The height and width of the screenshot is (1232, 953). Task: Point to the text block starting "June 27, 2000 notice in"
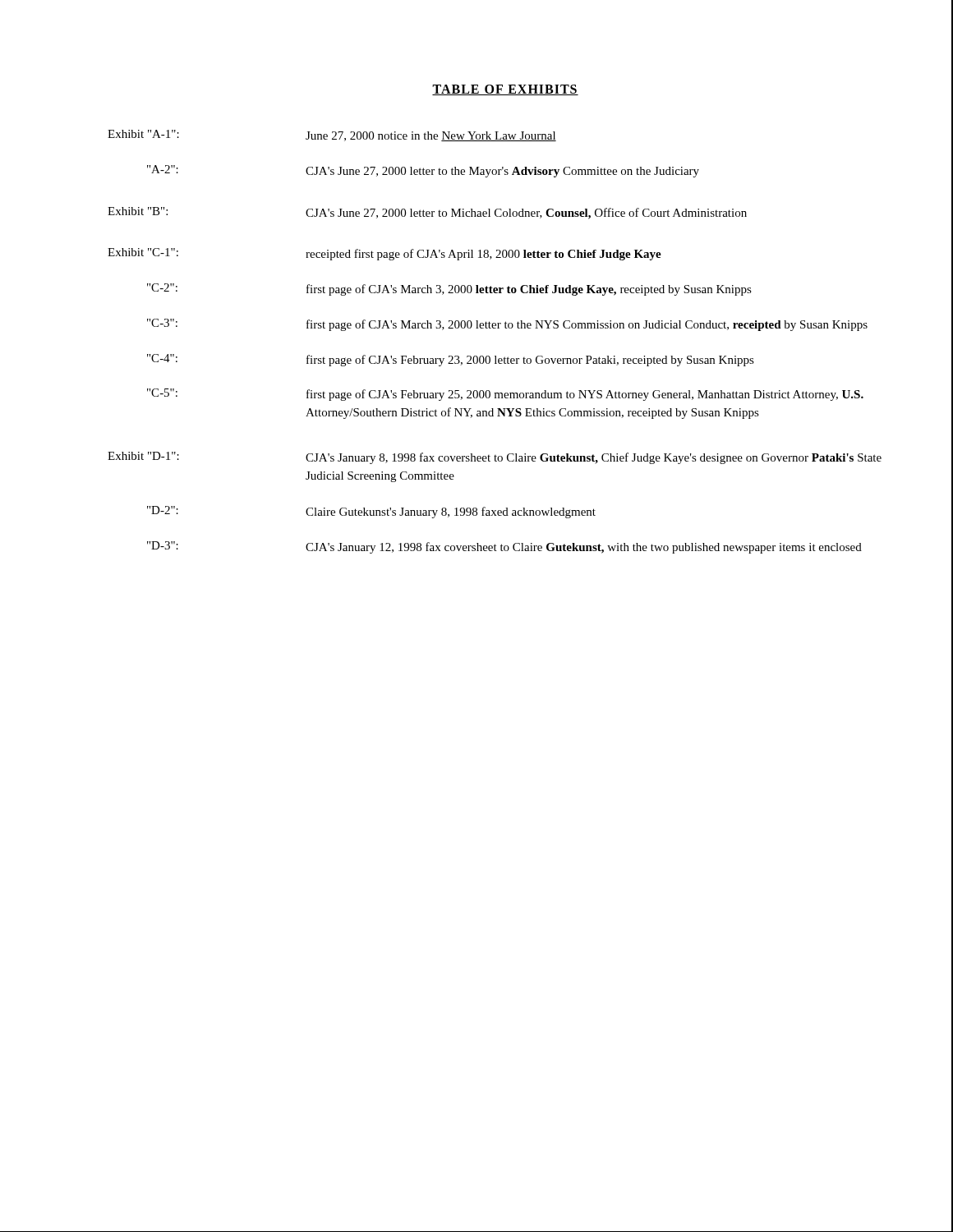click(431, 136)
